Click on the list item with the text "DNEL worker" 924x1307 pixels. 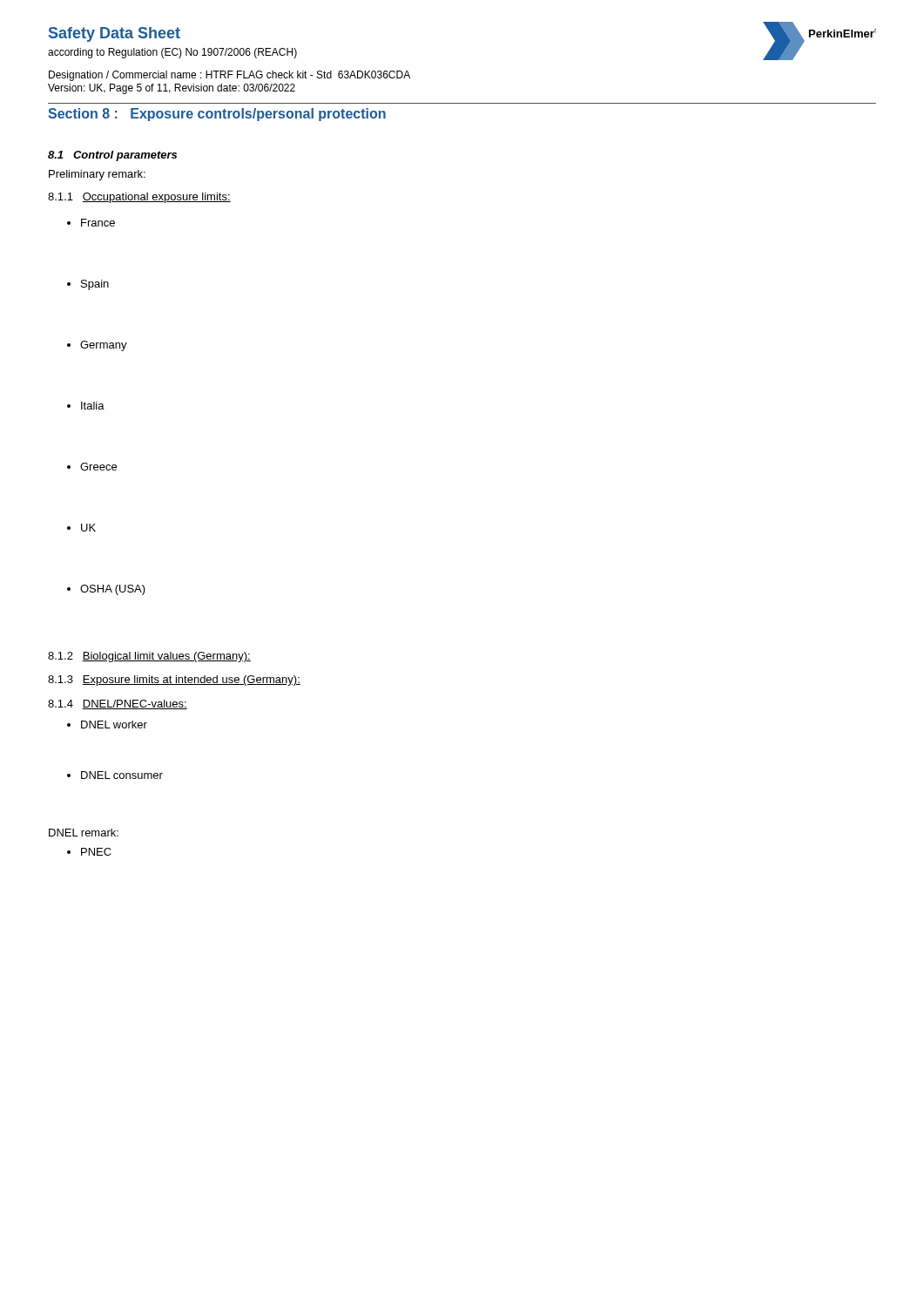click(x=105, y=724)
